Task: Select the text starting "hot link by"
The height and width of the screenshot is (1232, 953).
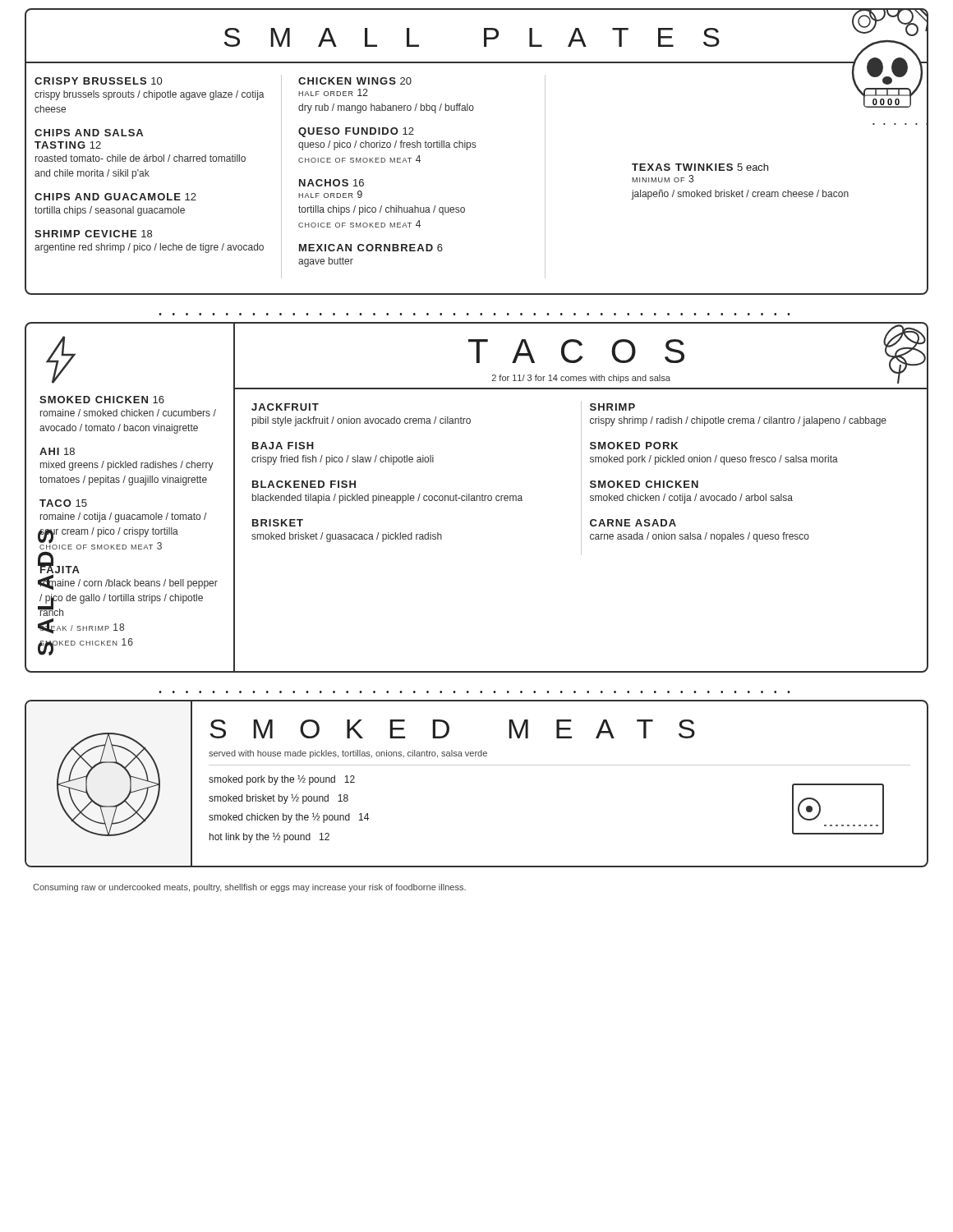Action: click(269, 837)
